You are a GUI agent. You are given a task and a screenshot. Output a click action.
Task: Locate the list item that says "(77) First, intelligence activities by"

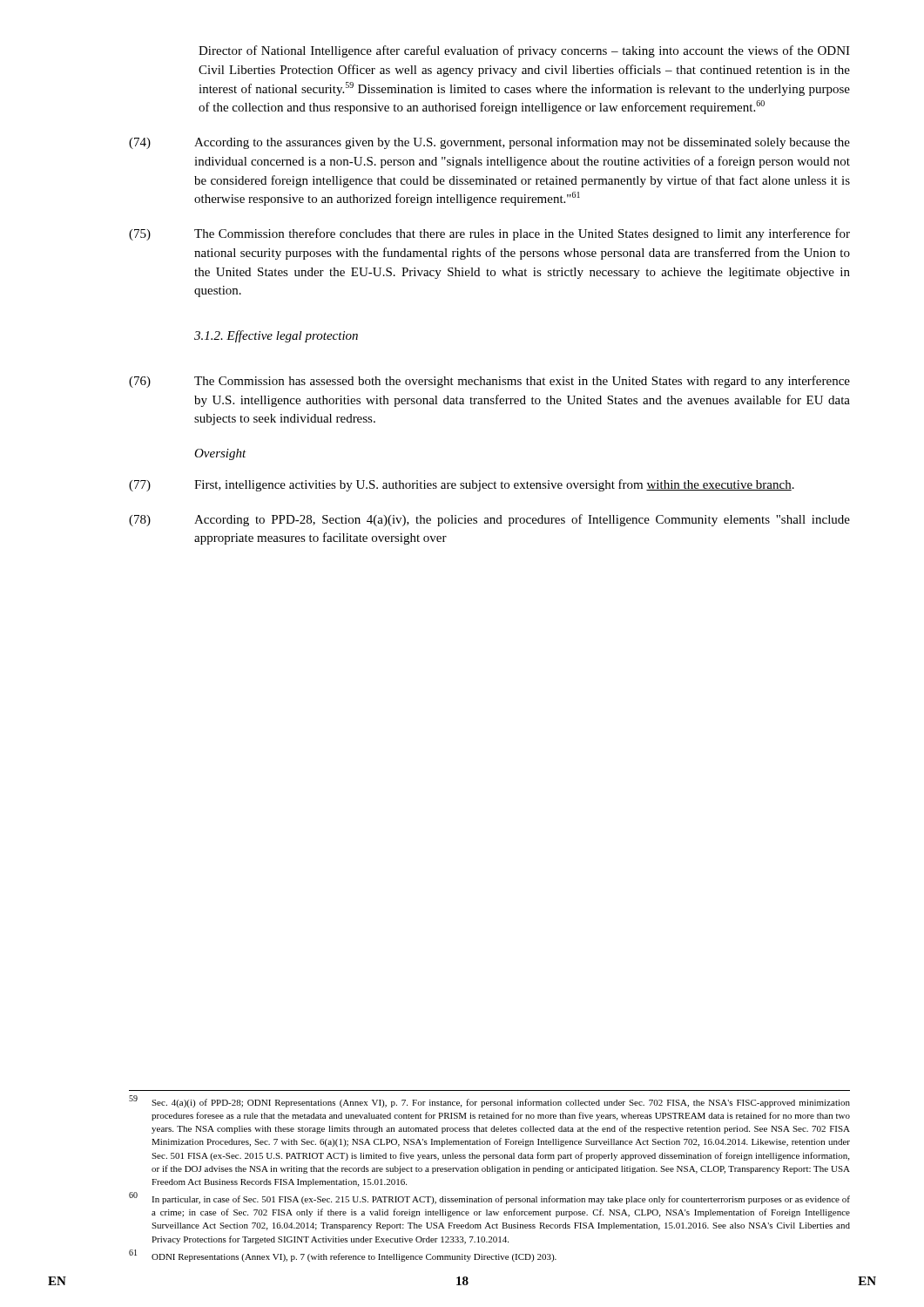pos(489,485)
